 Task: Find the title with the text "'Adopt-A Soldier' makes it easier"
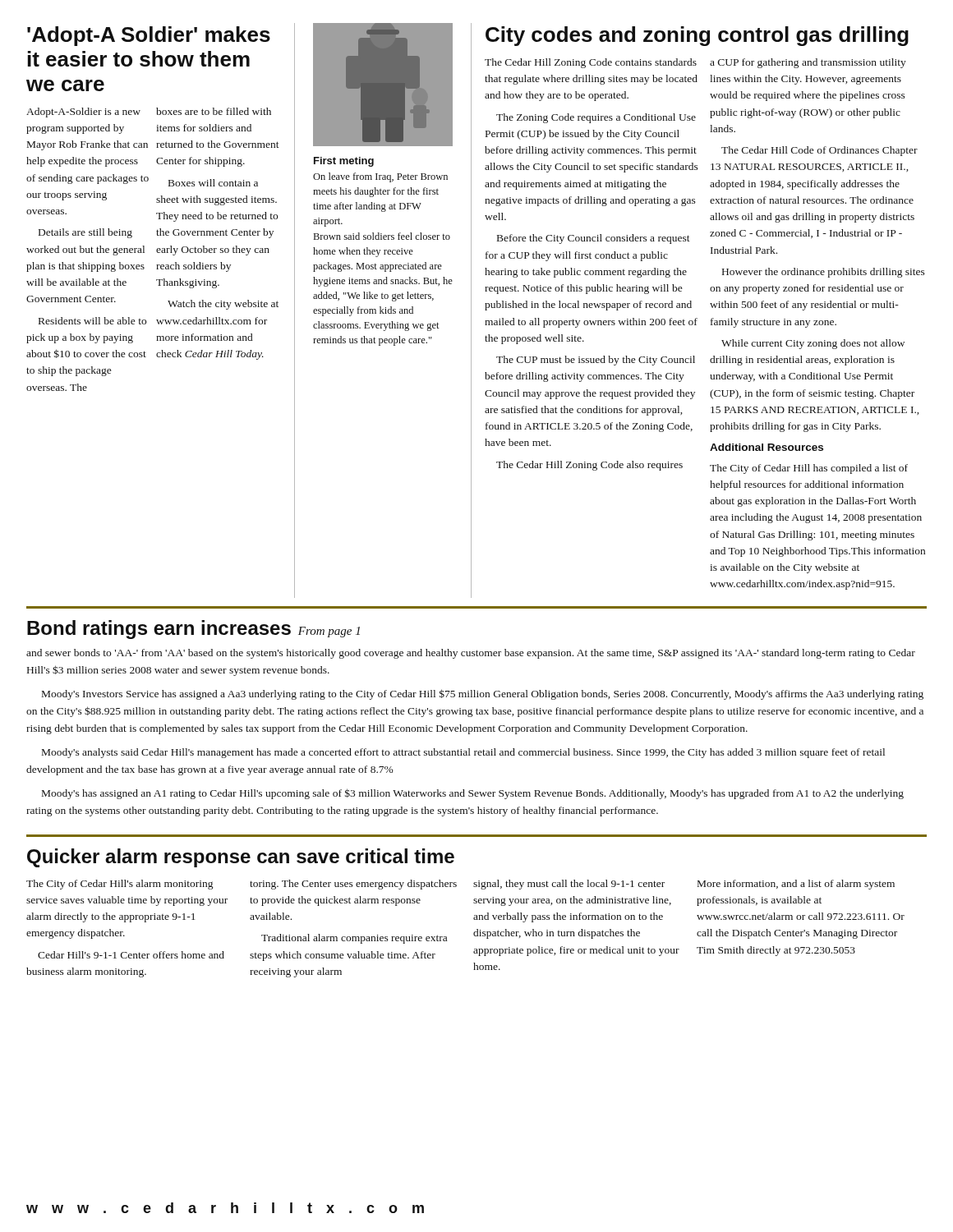point(154,212)
